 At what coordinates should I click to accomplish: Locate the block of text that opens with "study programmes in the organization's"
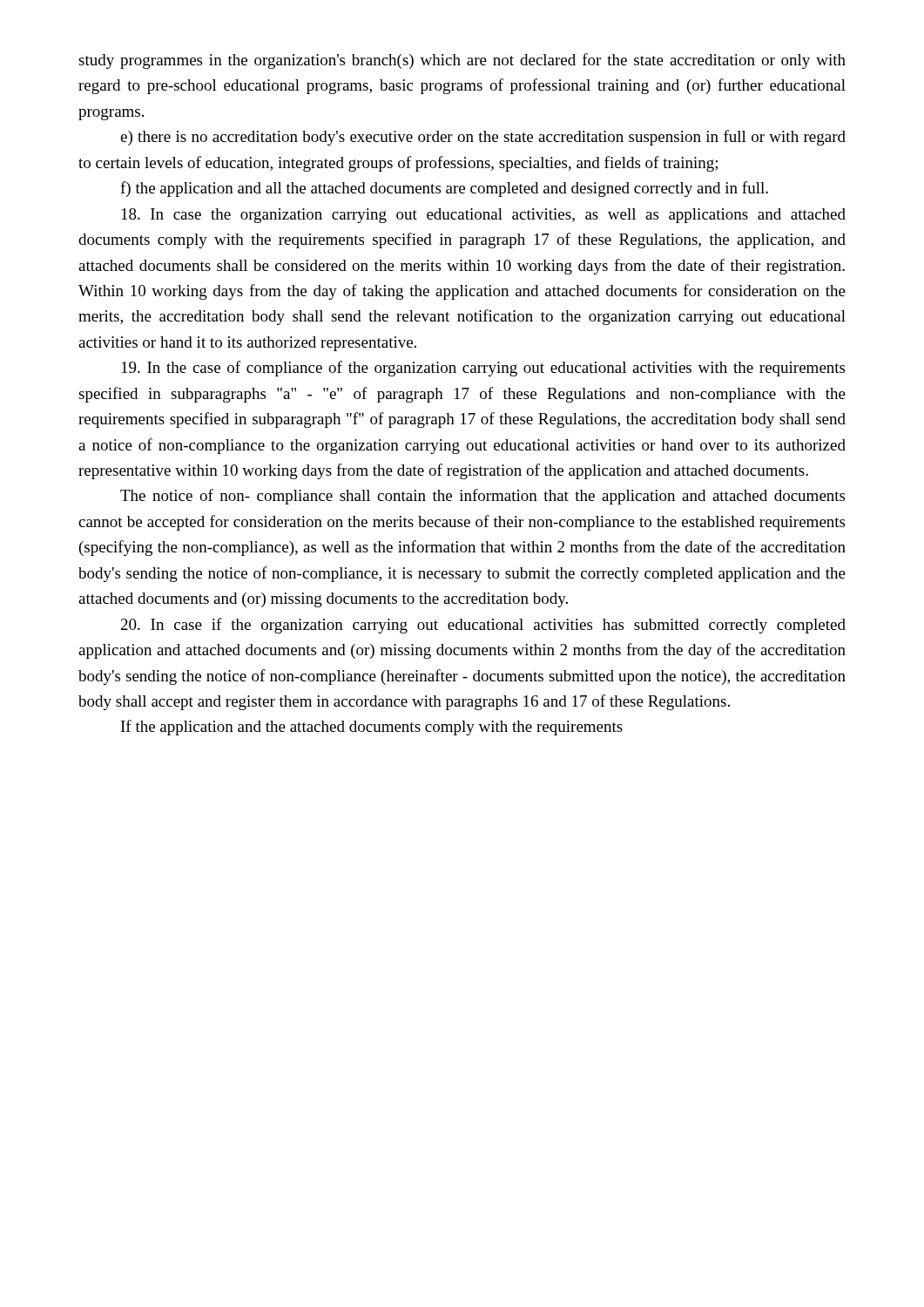click(462, 85)
